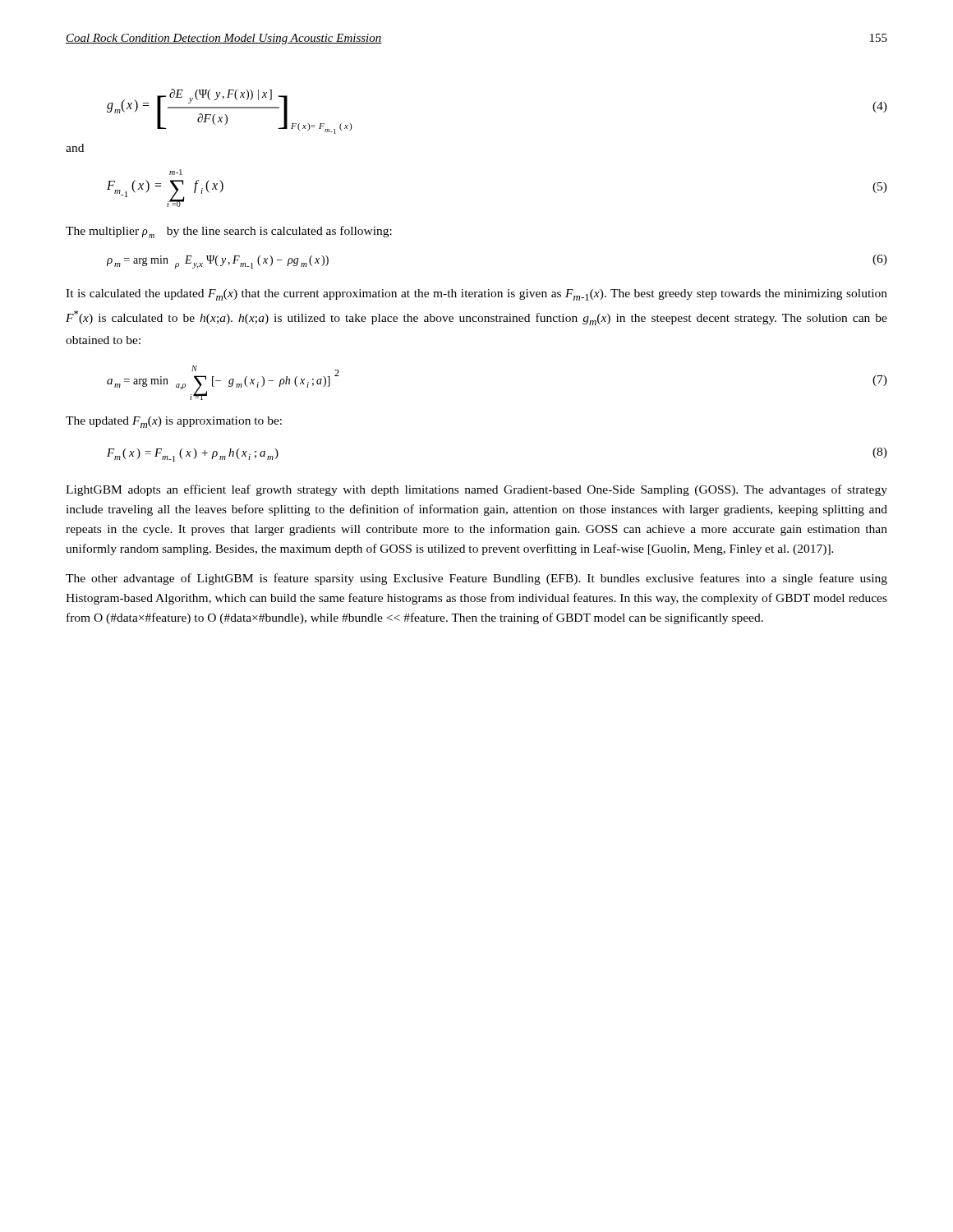
Task: Click on the text block with the text "The other advantage of"
Action: click(x=476, y=597)
